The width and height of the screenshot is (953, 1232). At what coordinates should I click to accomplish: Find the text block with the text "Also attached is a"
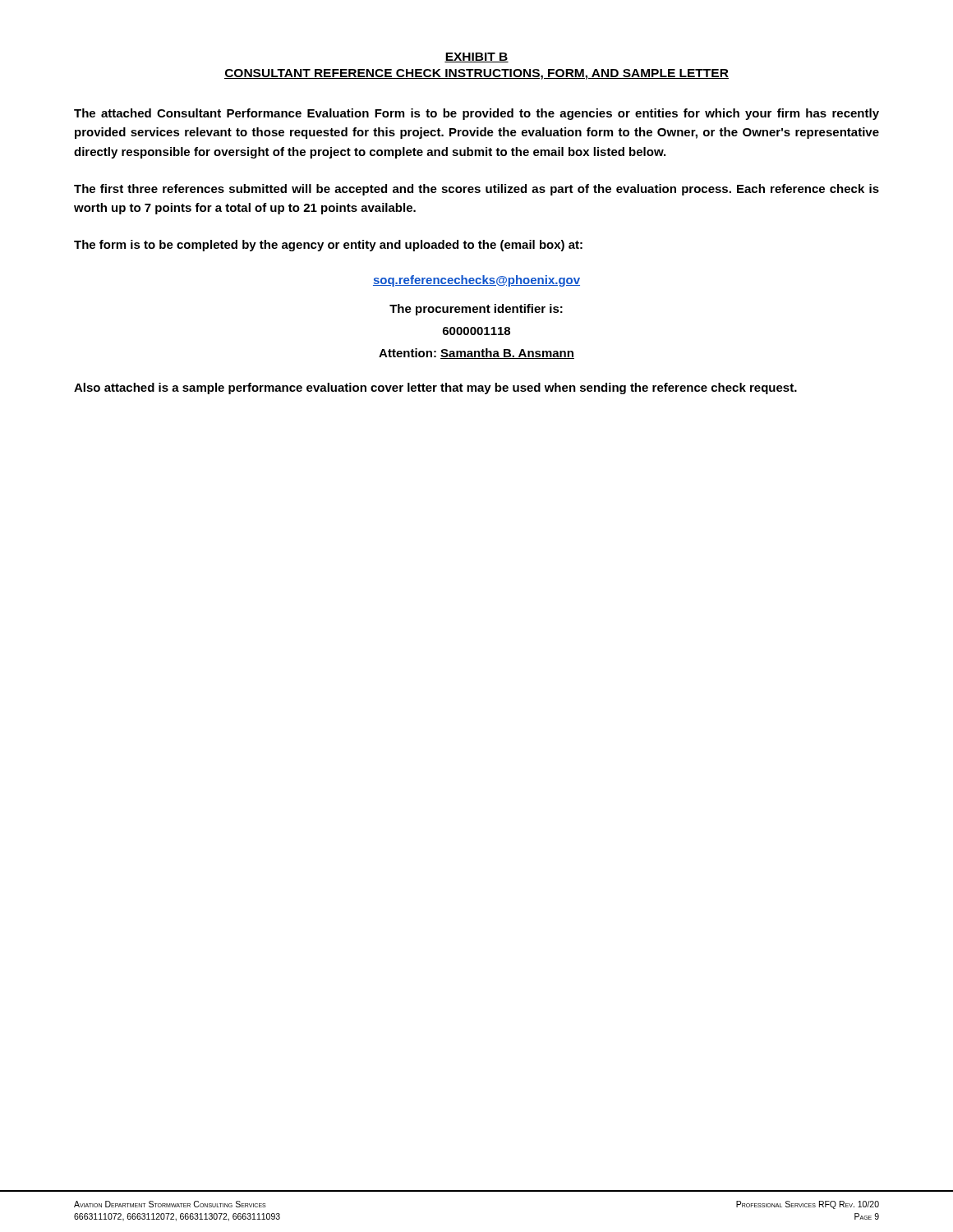point(436,387)
